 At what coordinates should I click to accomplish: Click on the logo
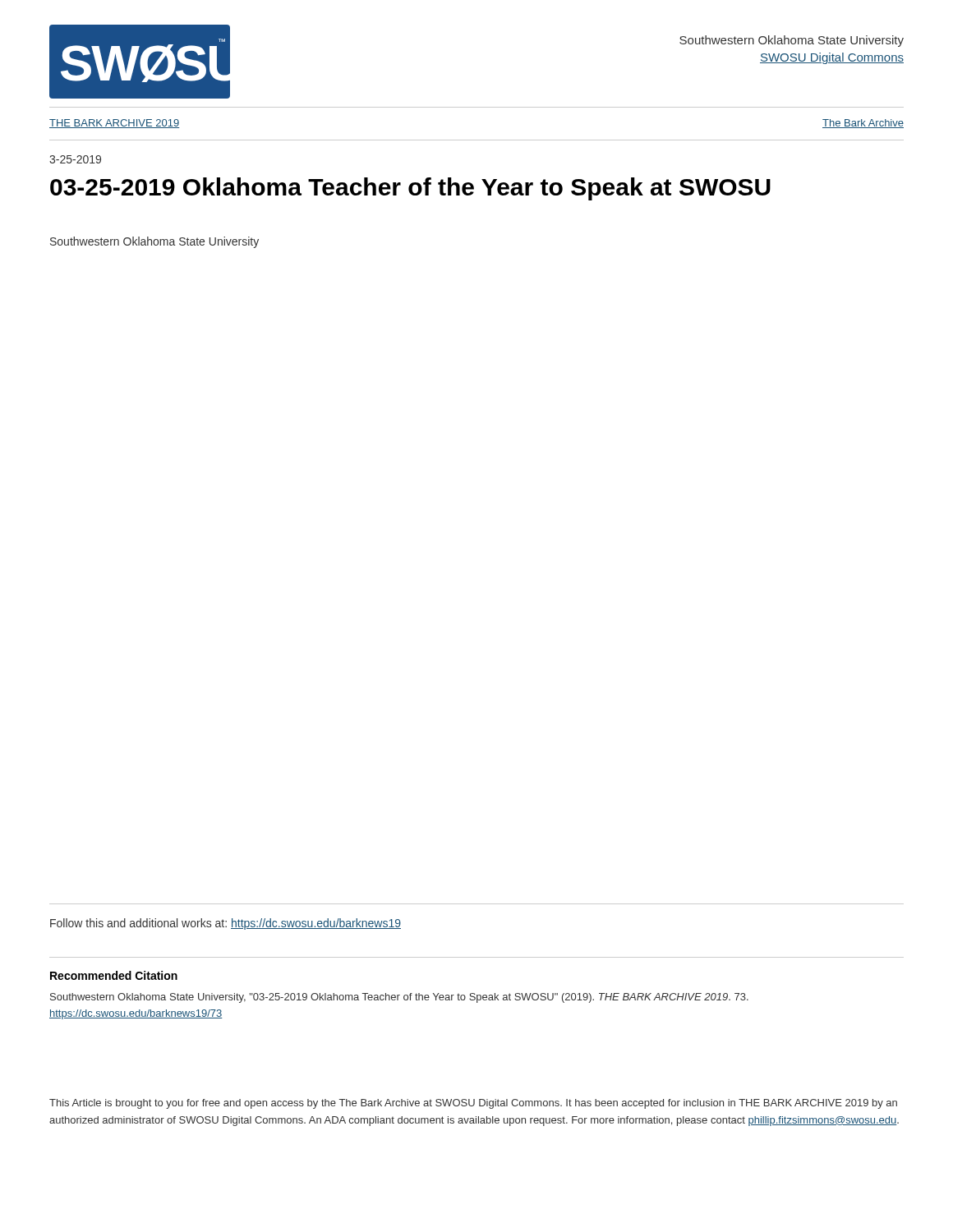(x=140, y=63)
